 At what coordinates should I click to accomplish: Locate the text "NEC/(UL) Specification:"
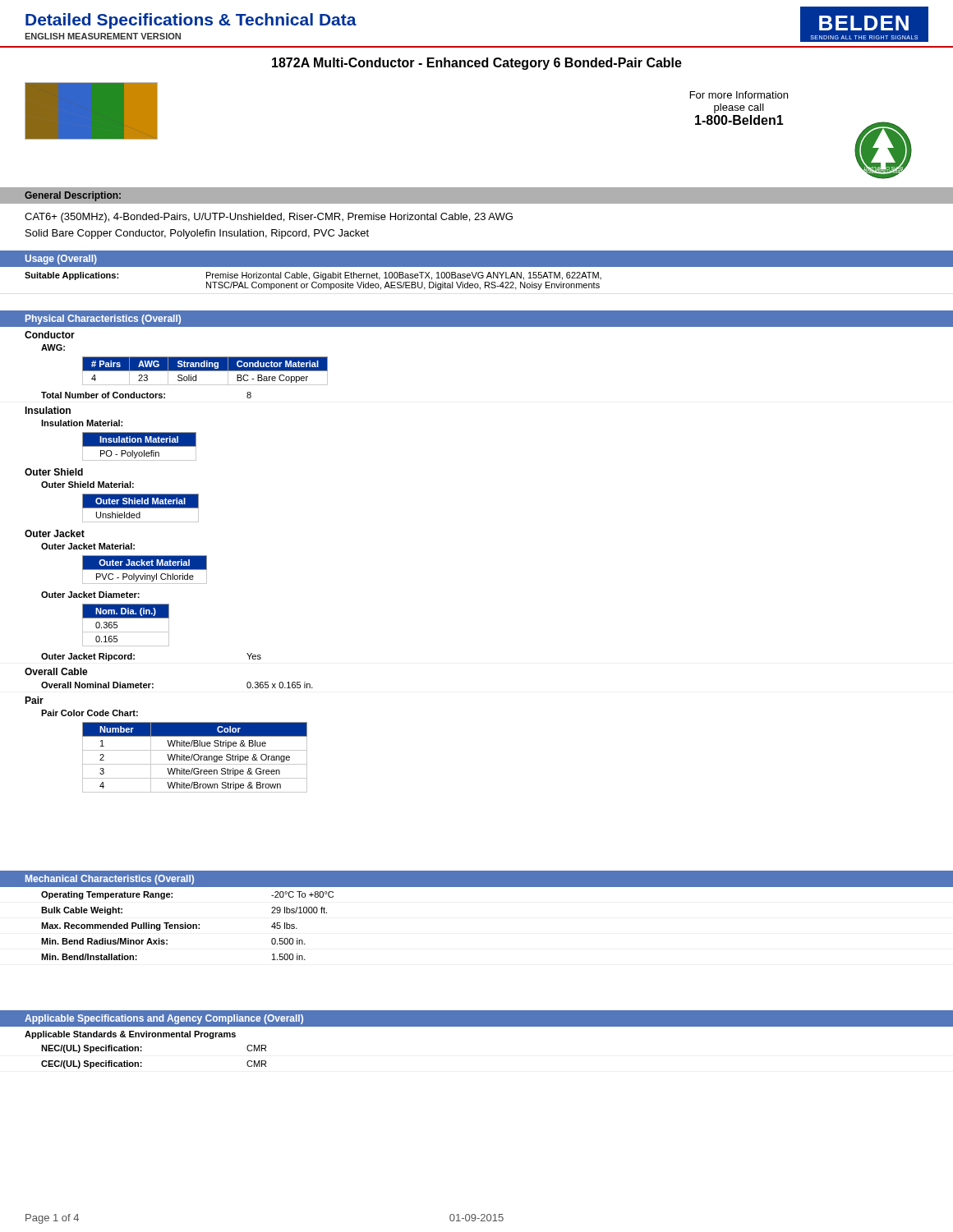point(92,1048)
